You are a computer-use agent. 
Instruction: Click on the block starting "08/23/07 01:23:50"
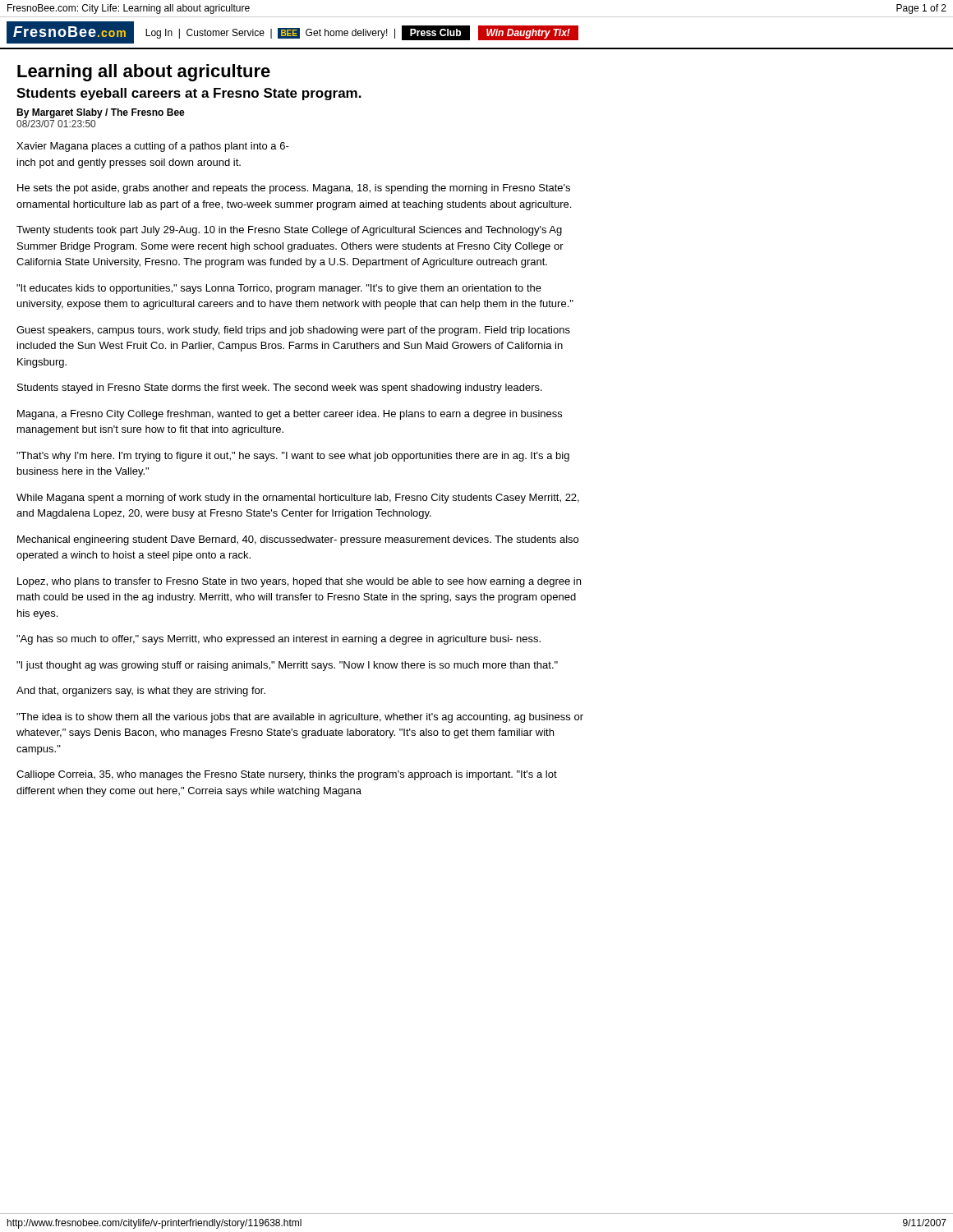[56, 124]
